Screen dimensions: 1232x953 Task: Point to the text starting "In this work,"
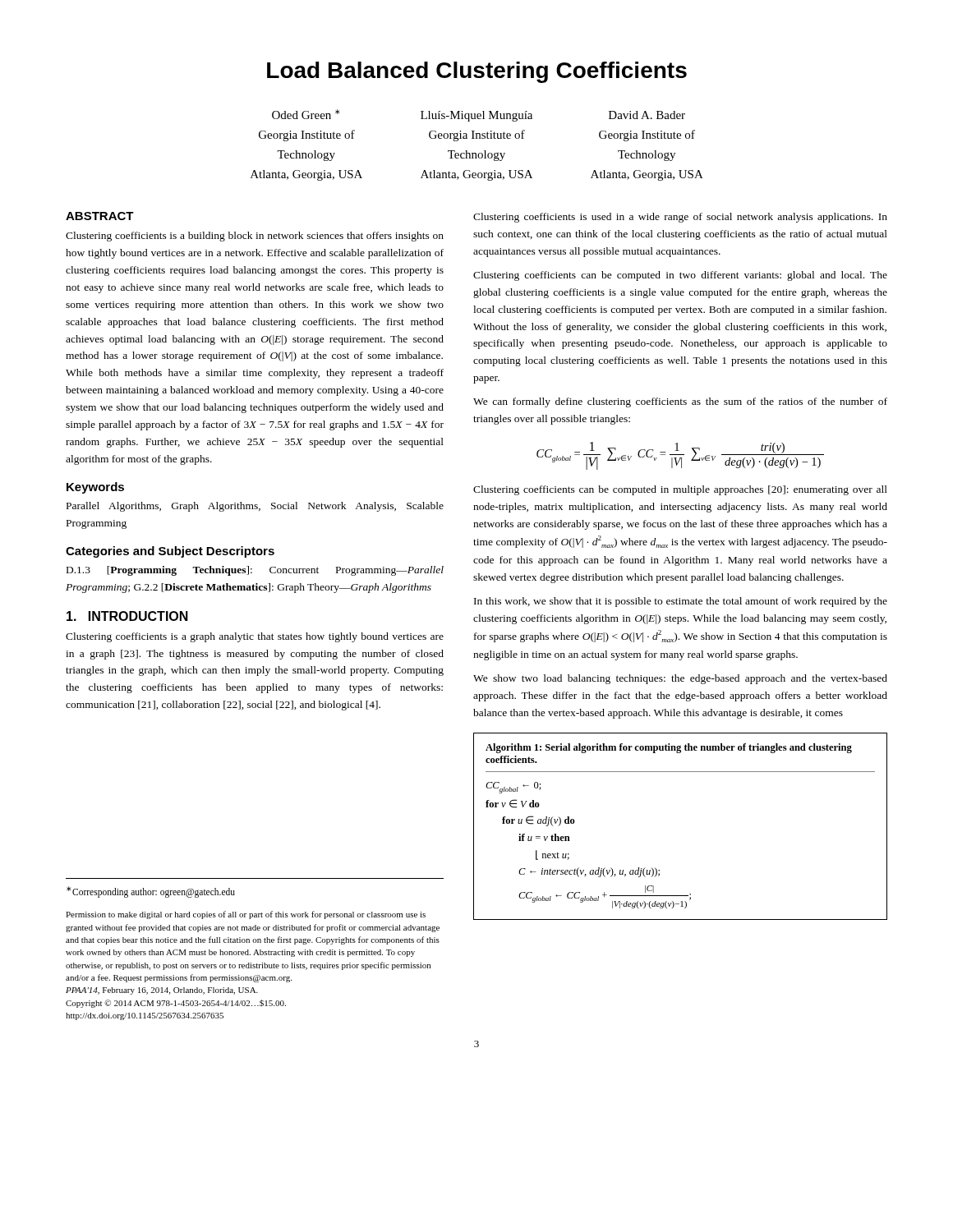point(680,627)
